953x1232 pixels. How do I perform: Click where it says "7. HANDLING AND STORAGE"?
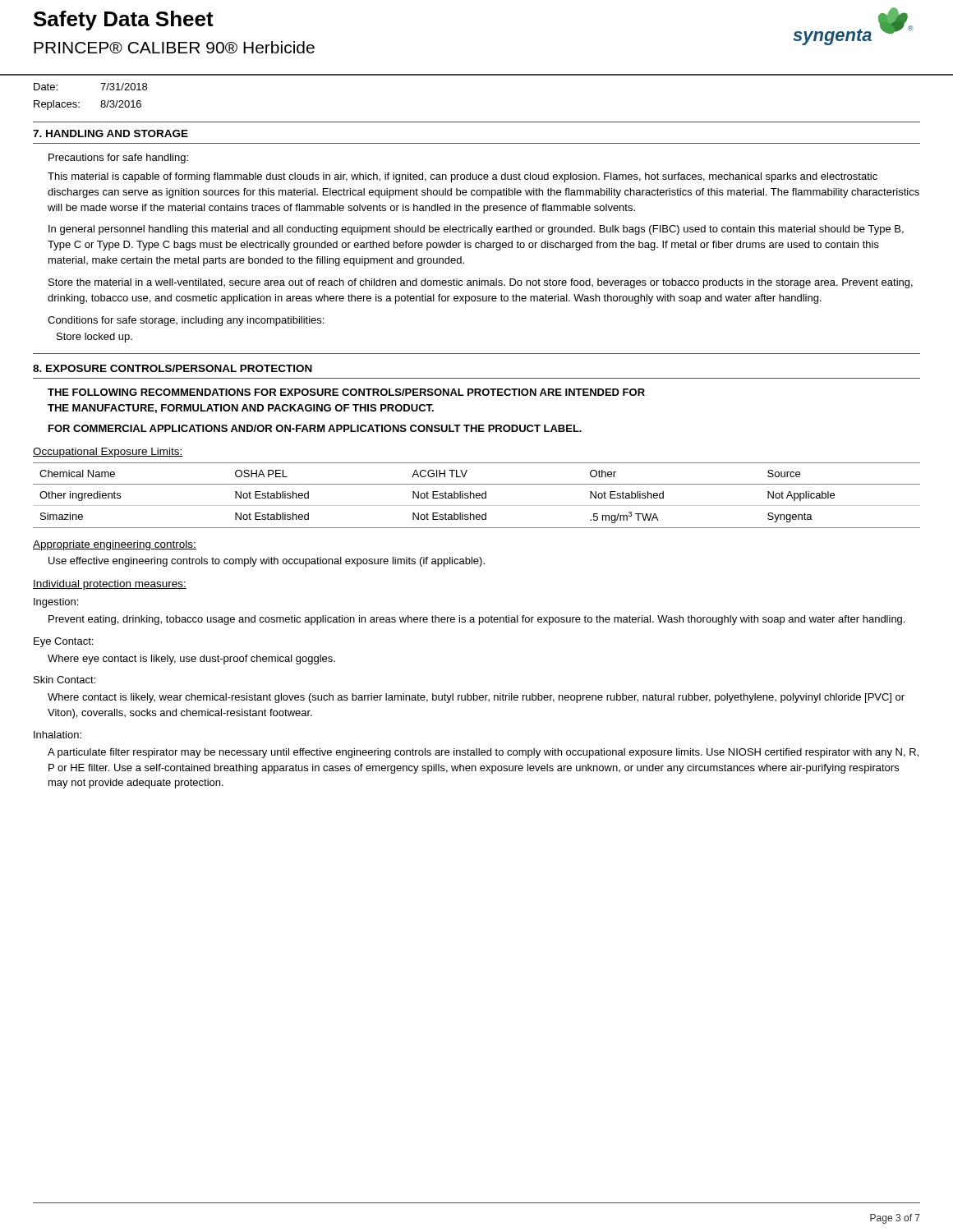click(x=111, y=133)
